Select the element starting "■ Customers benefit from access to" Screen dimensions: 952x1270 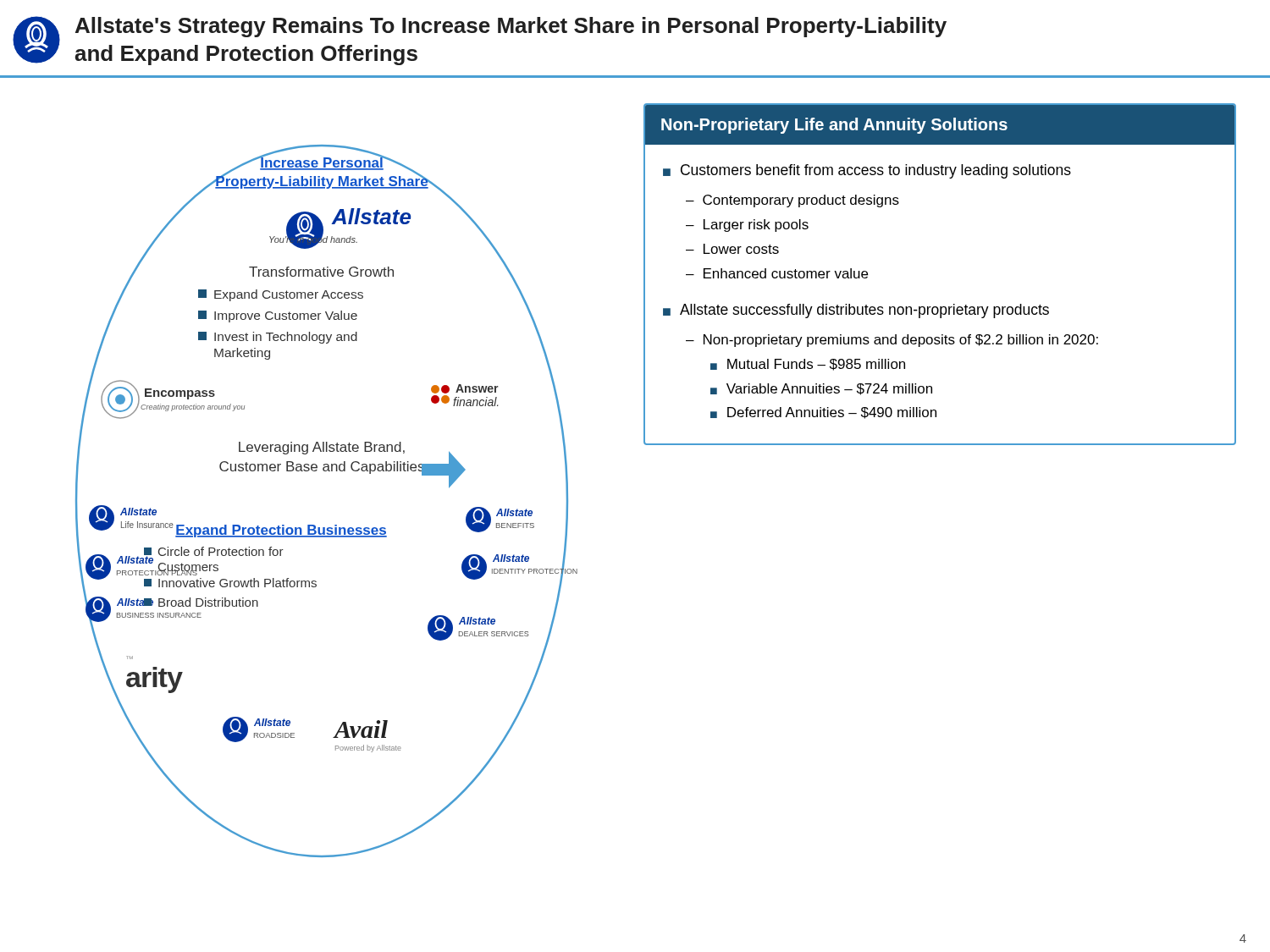coord(867,171)
